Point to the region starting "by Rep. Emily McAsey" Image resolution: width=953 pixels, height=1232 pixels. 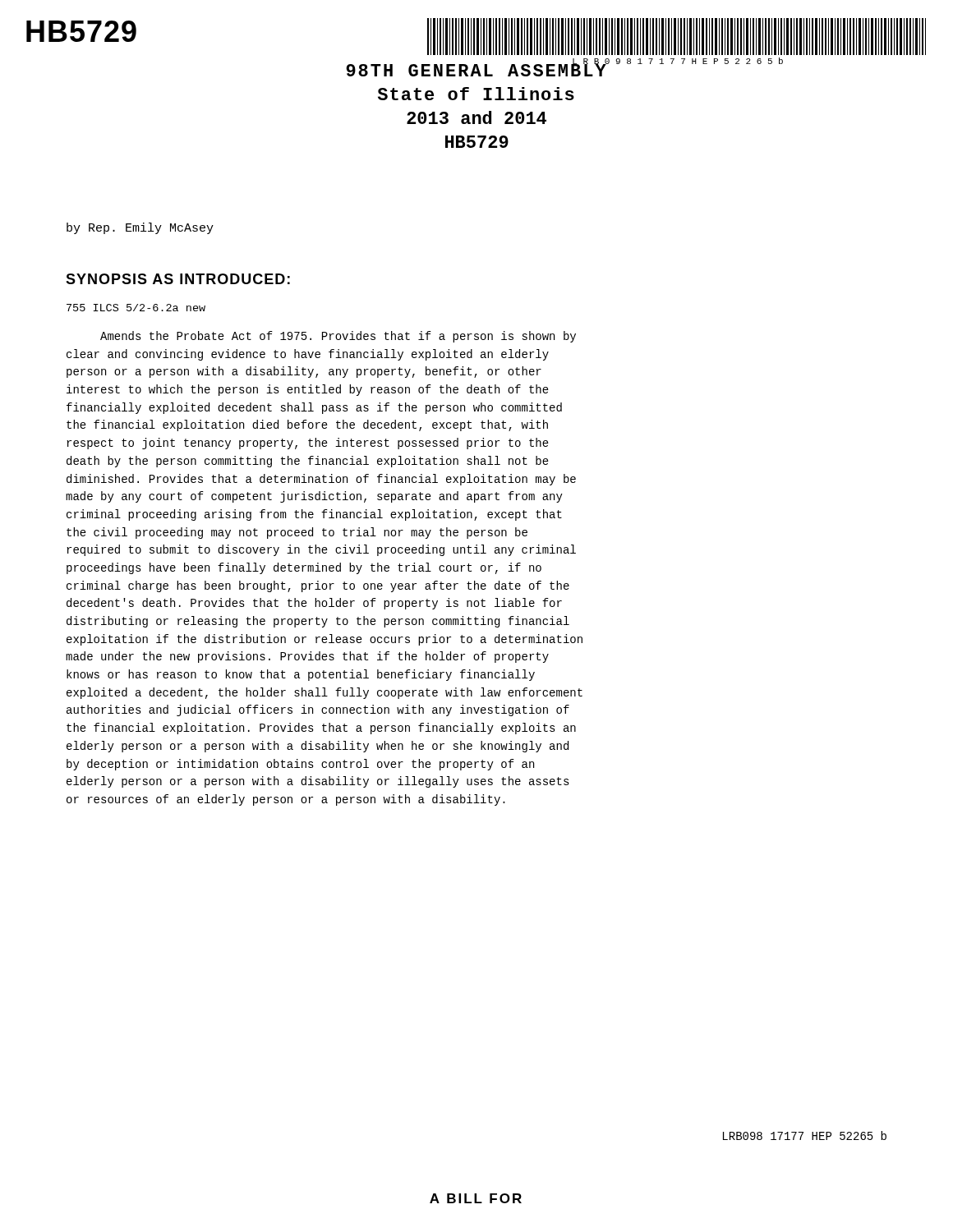140,229
